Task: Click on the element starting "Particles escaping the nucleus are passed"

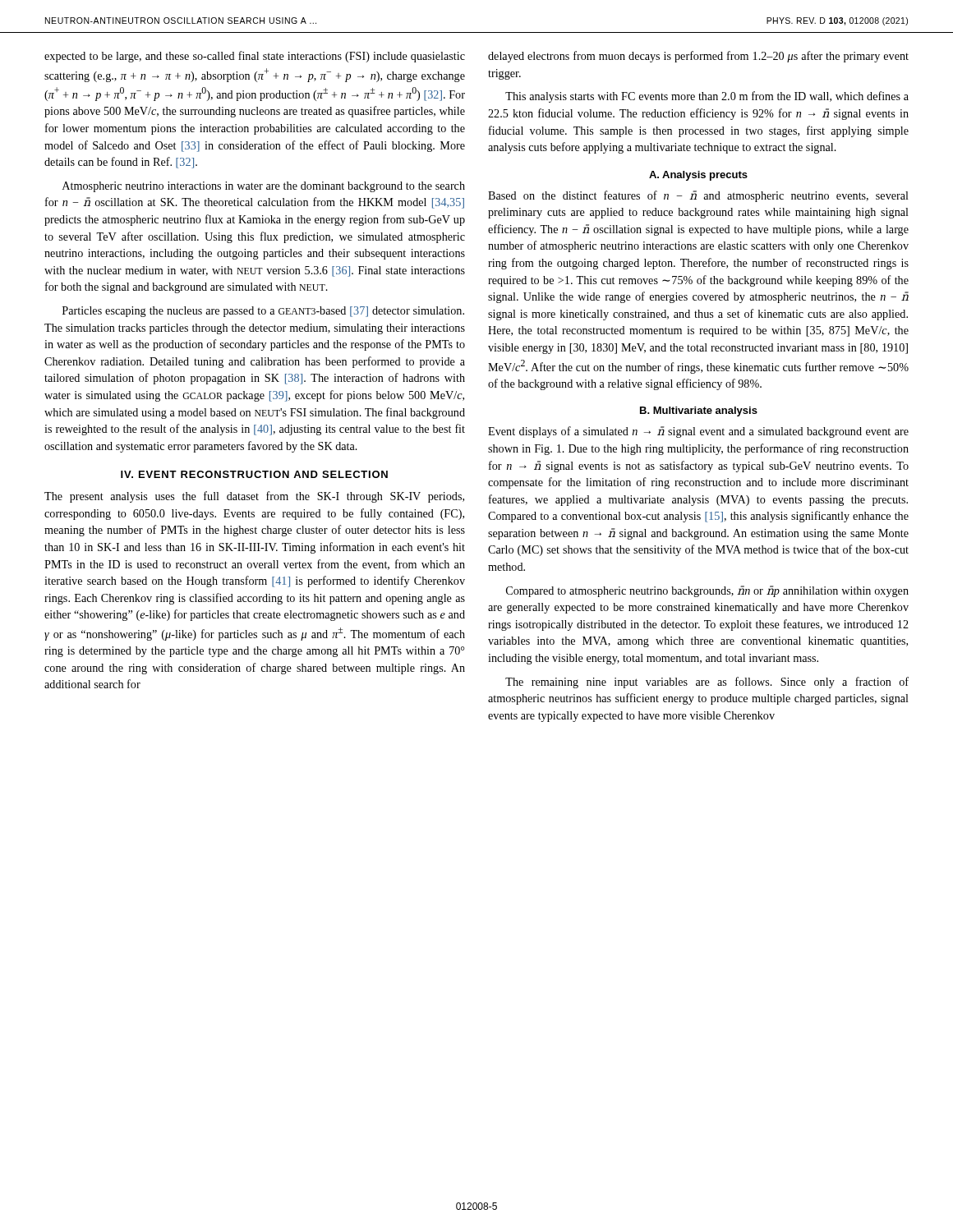Action: point(255,378)
